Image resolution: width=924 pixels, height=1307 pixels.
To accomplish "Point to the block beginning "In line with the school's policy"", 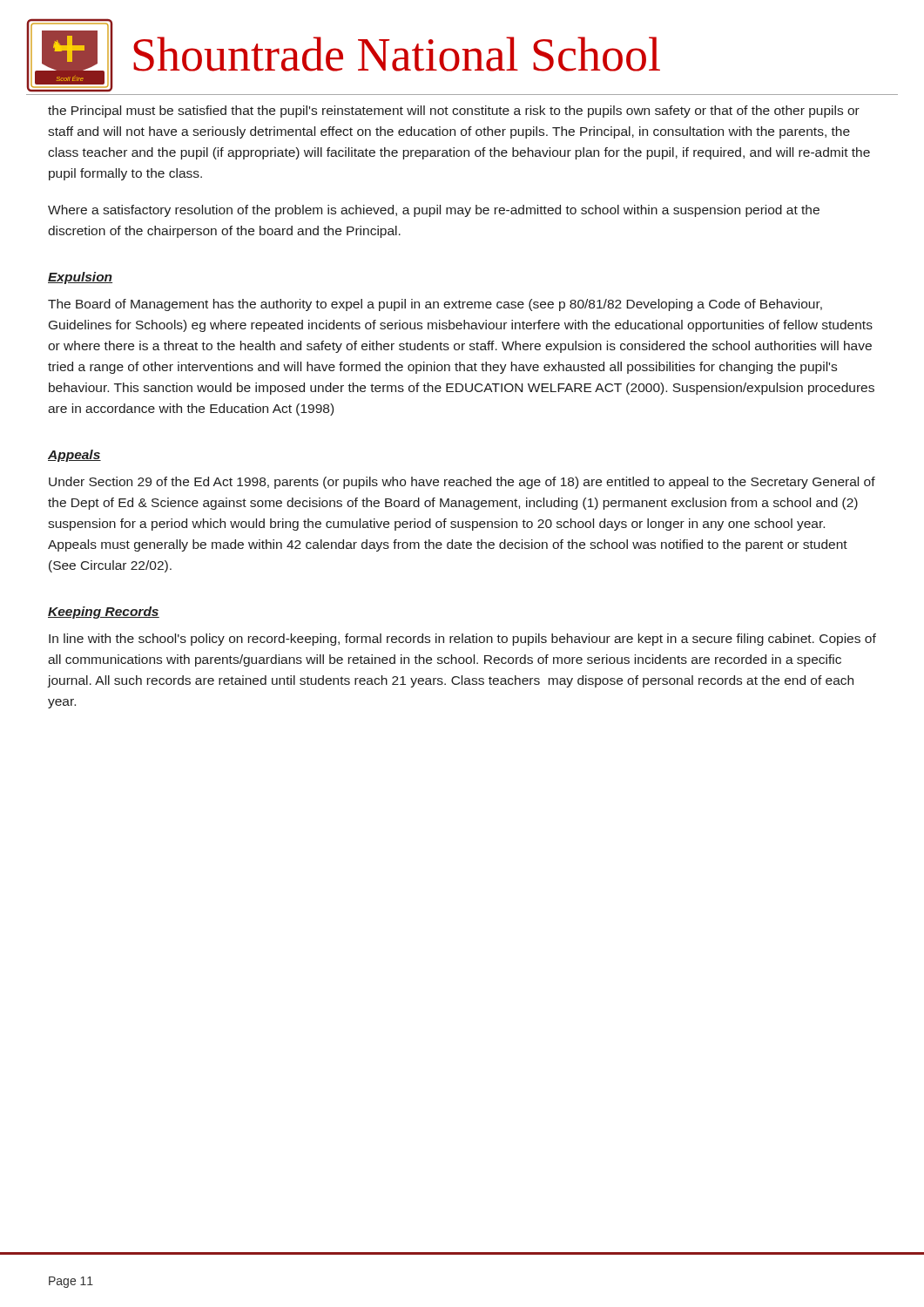I will pos(462,670).
